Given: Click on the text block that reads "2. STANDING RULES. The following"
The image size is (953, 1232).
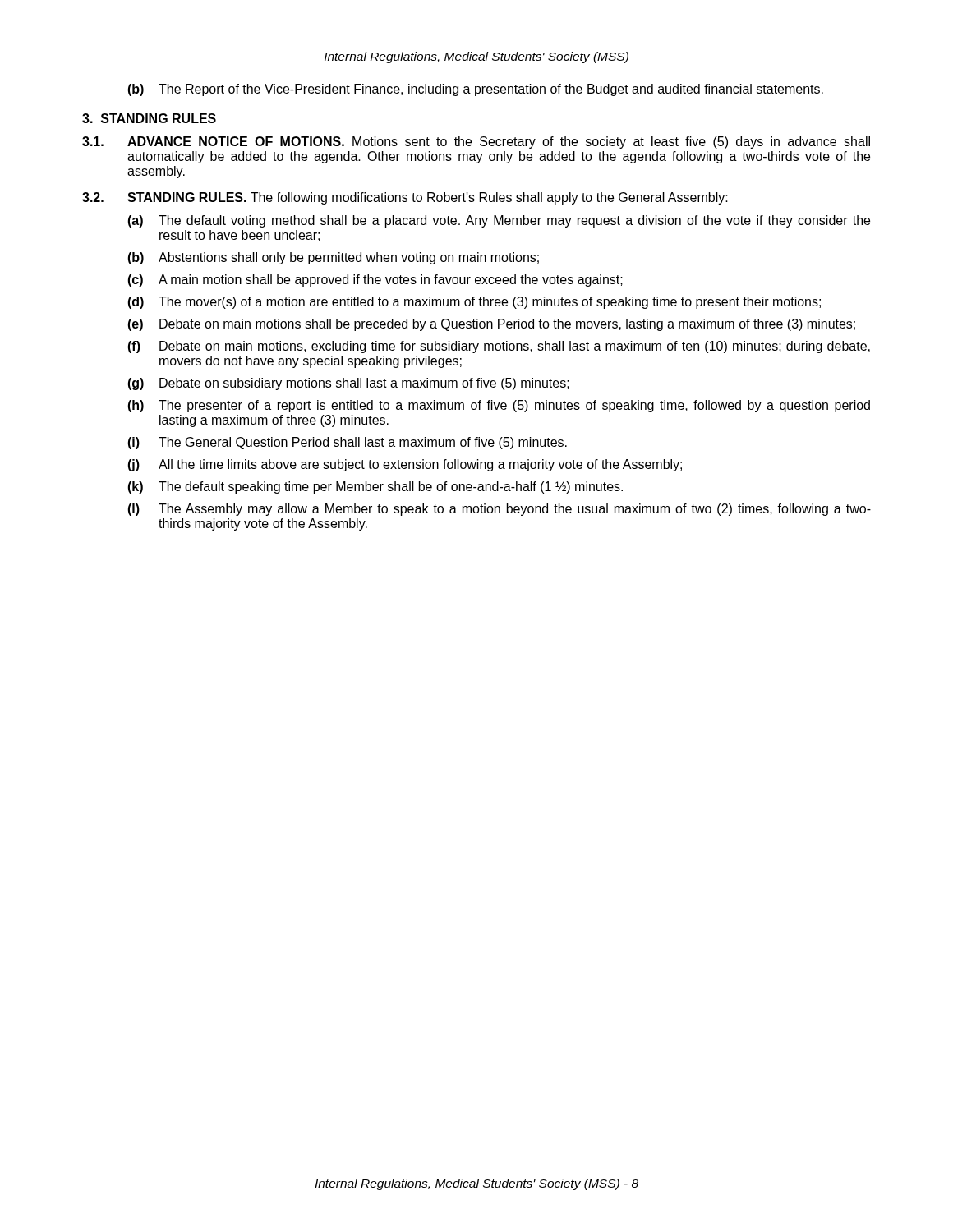Looking at the screenshot, I should pos(476,198).
